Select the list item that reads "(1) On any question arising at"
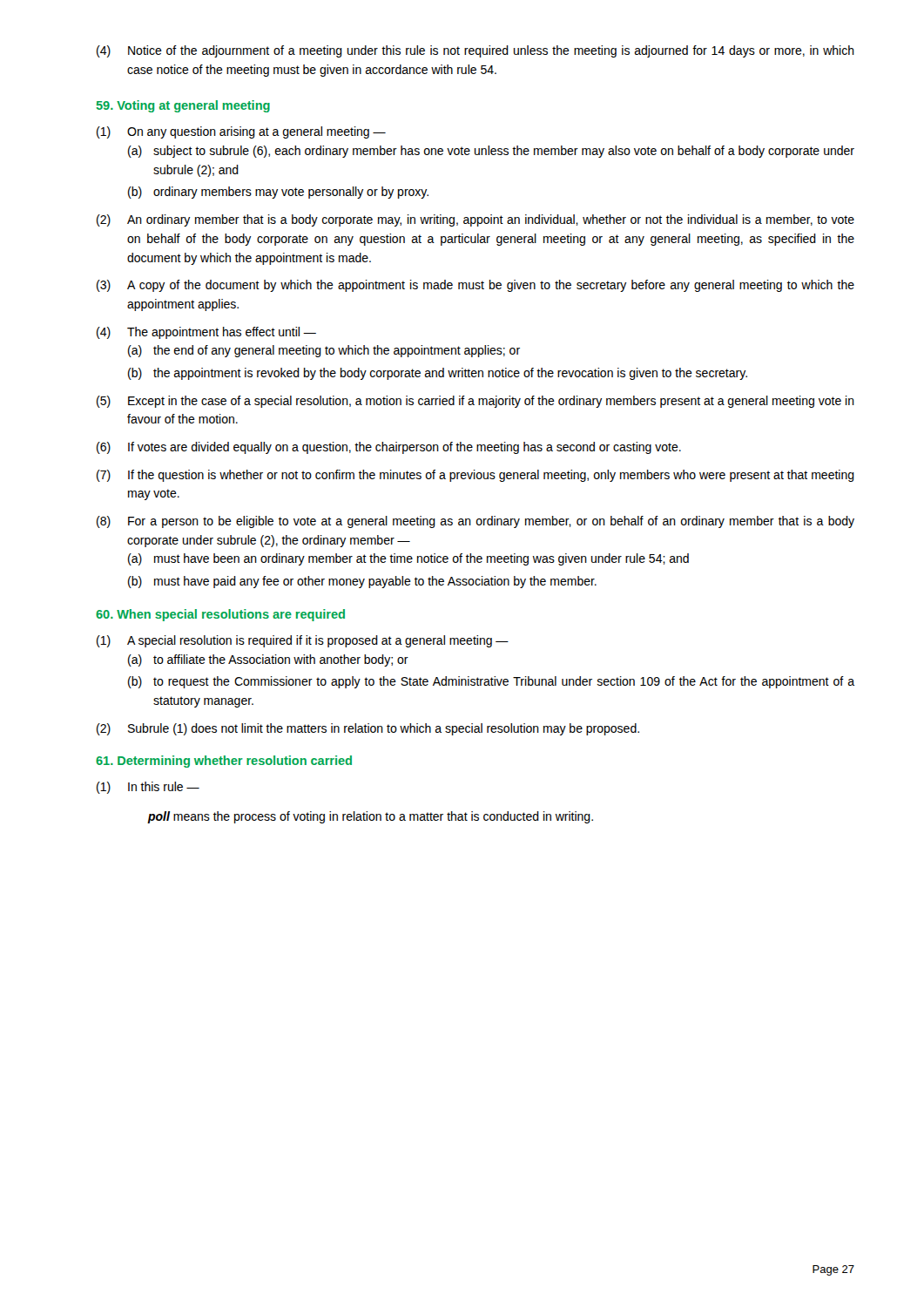924x1307 pixels. [475, 163]
